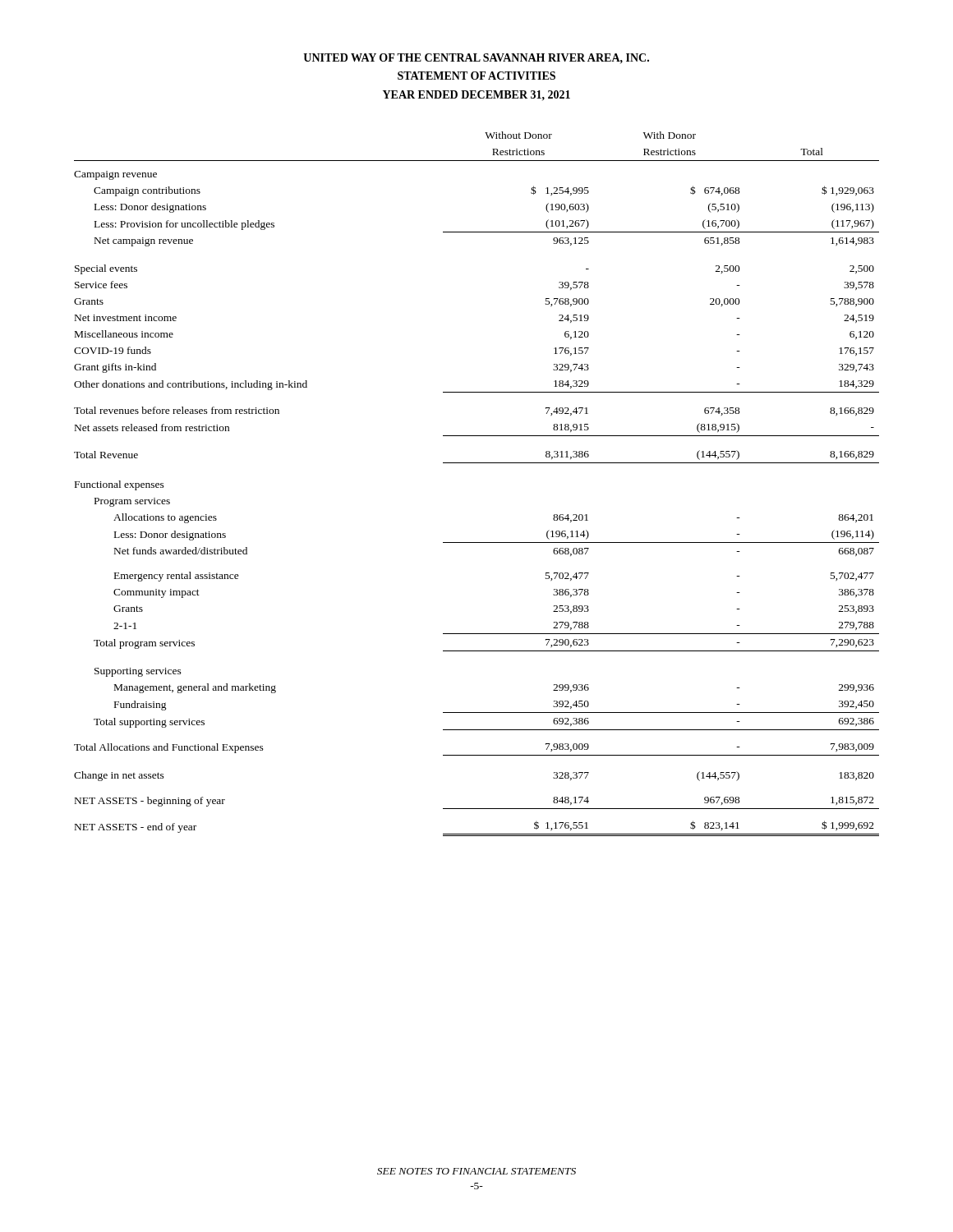Click on the table containing "Campaign contributions"

pos(476,482)
